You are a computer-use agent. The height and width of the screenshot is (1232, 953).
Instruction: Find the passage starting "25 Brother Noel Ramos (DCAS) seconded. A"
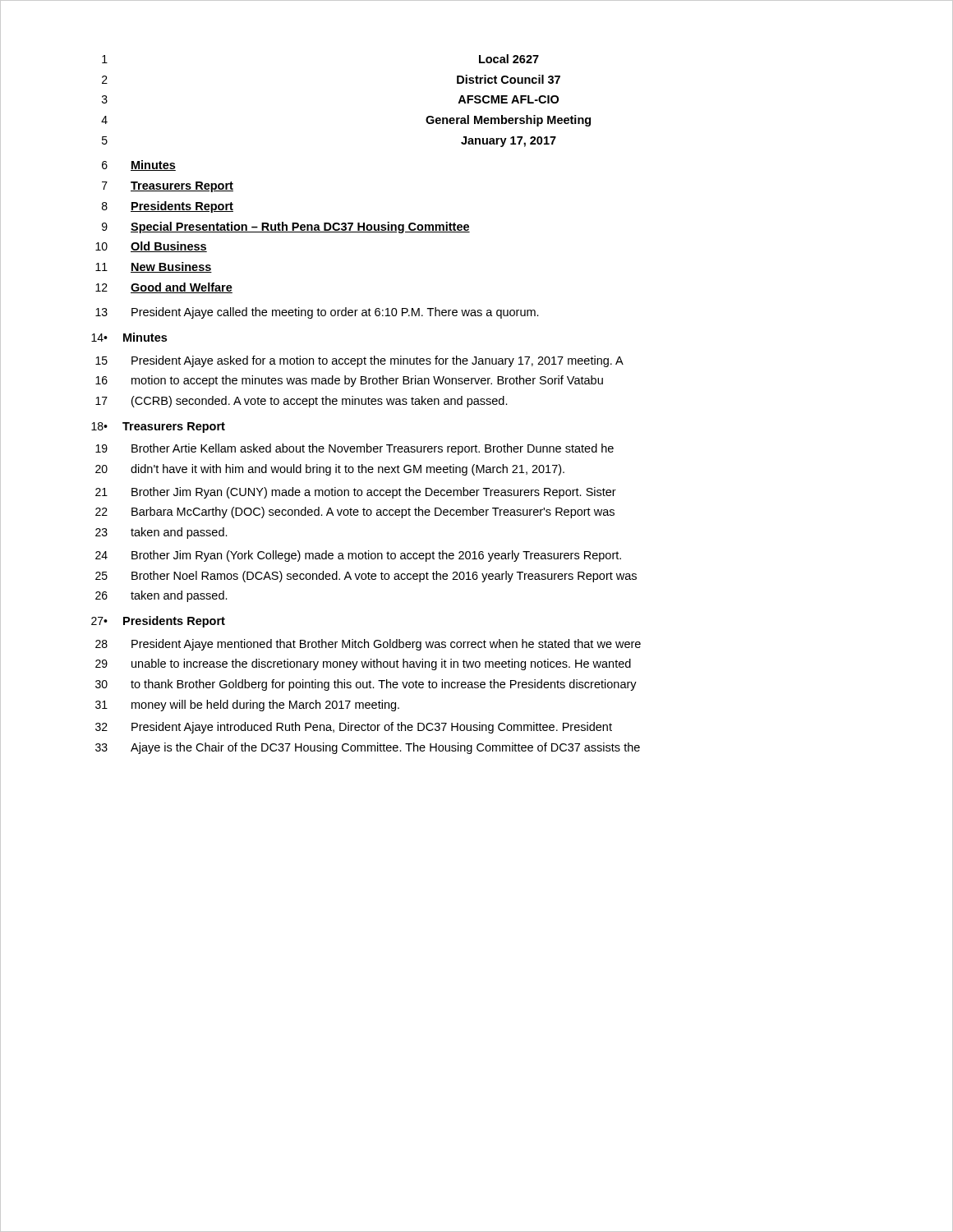(476, 576)
